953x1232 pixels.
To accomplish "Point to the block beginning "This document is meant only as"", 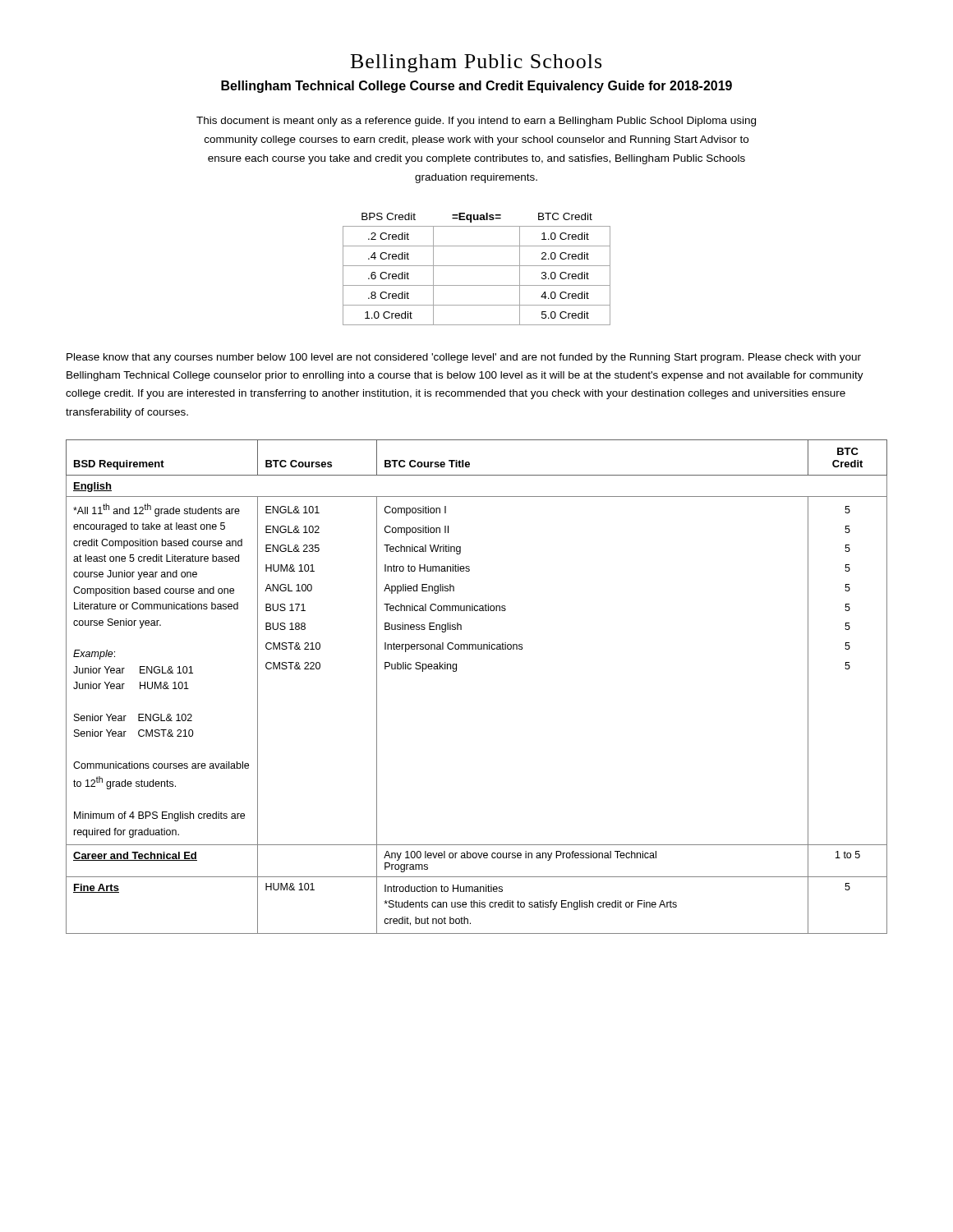I will (476, 149).
